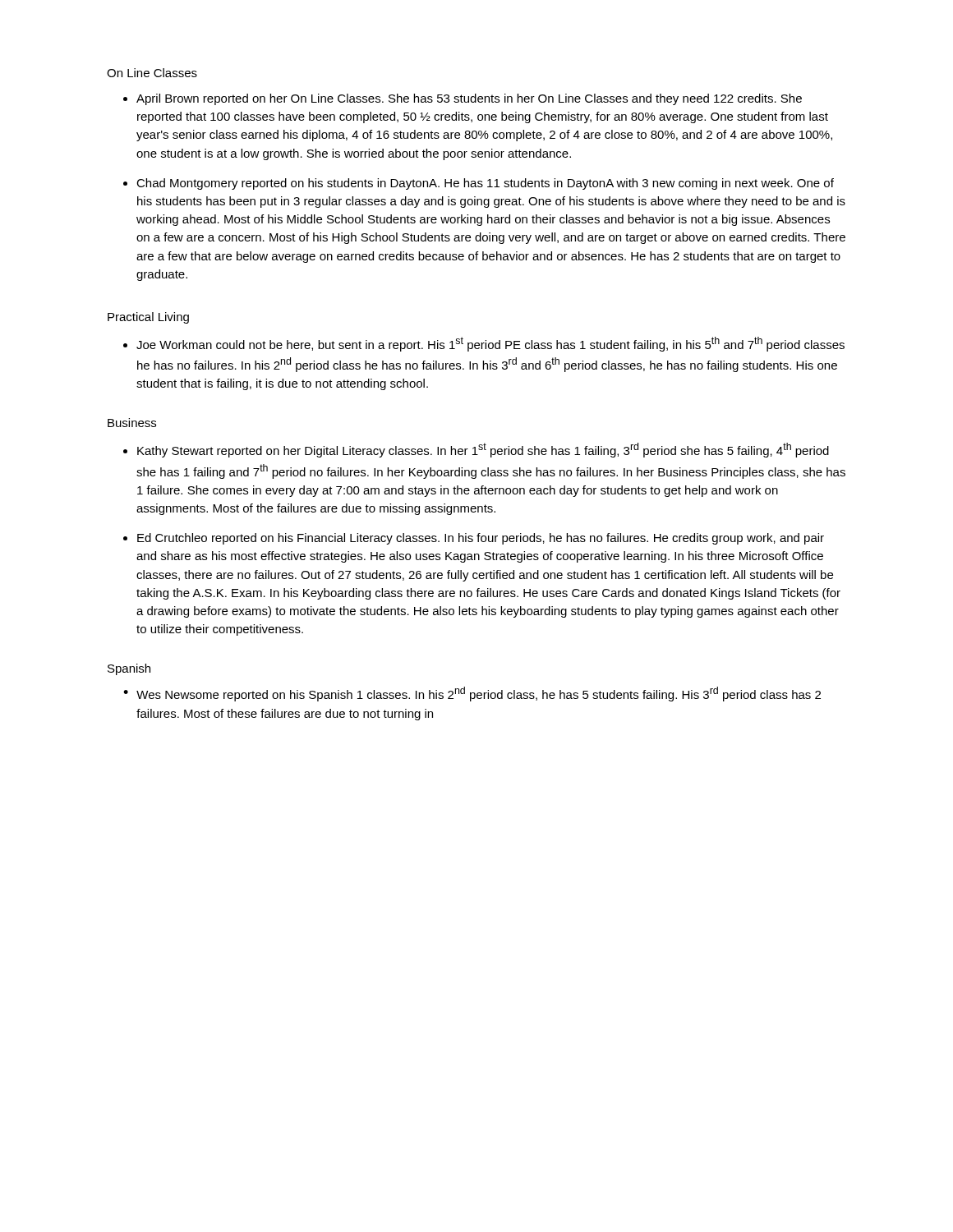Locate the list item that reads "Joe Workman could not be"
The width and height of the screenshot is (953, 1232).
click(491, 363)
